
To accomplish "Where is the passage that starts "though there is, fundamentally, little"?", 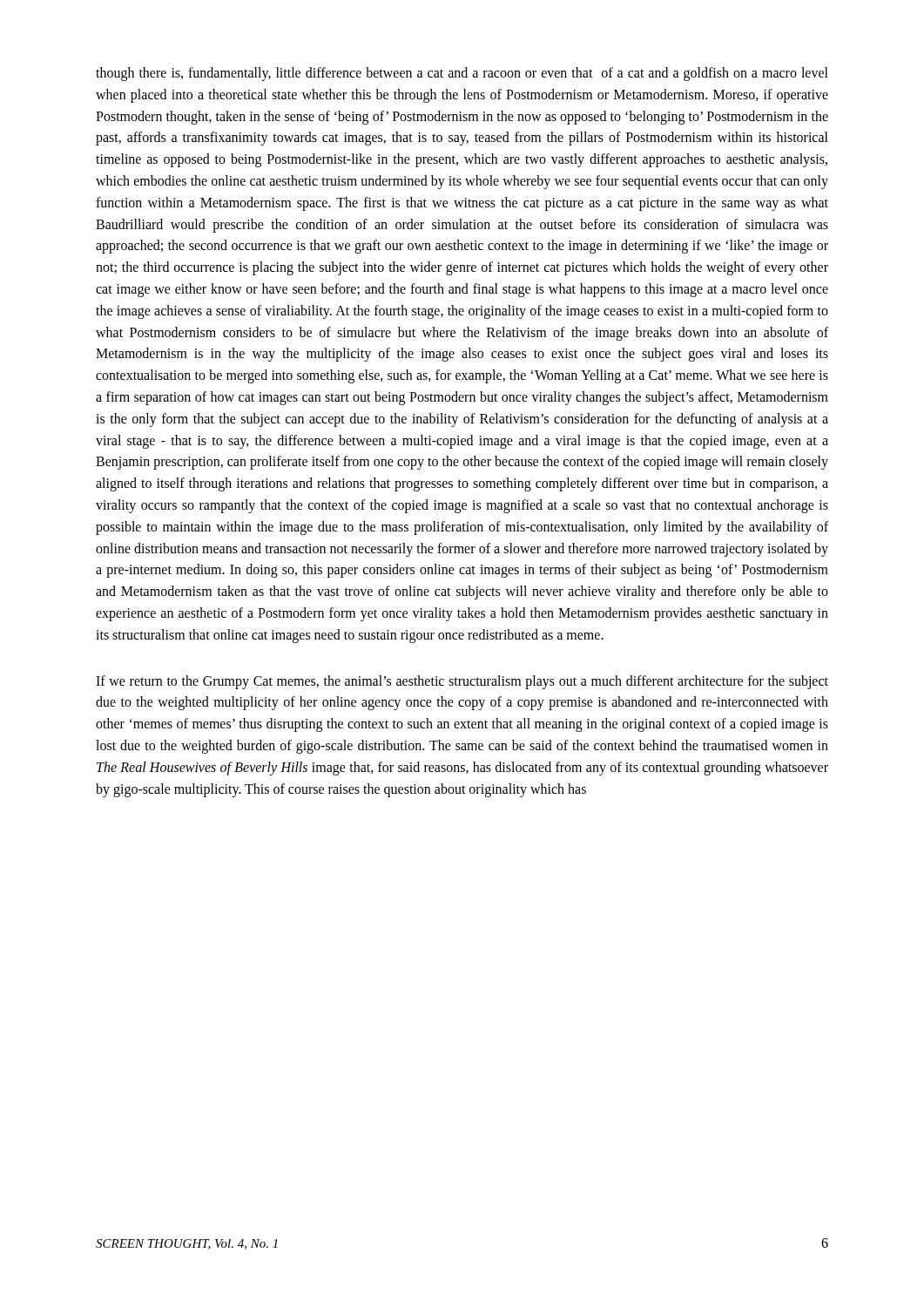I will tap(462, 354).
